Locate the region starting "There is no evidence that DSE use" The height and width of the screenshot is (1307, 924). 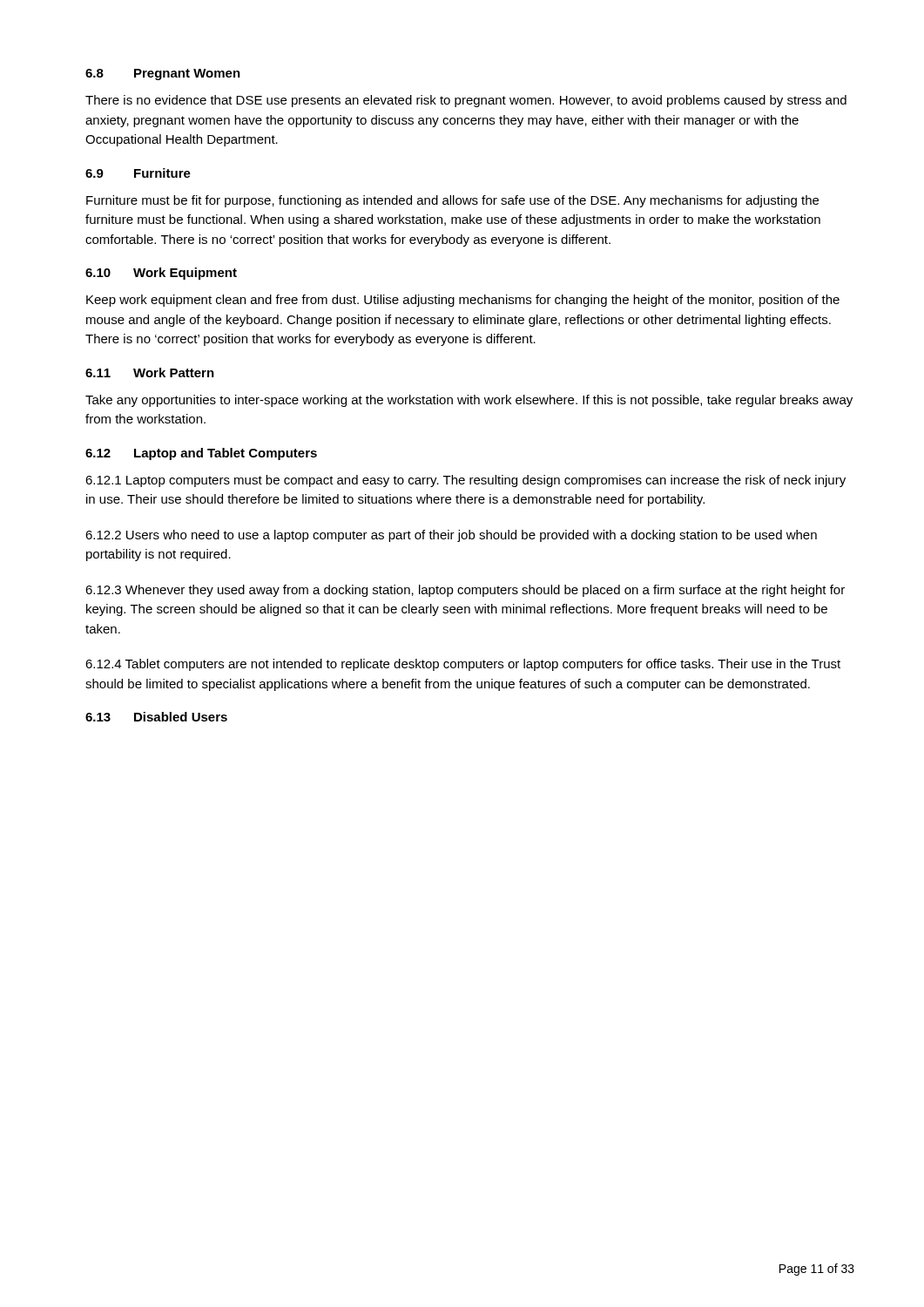(470, 120)
